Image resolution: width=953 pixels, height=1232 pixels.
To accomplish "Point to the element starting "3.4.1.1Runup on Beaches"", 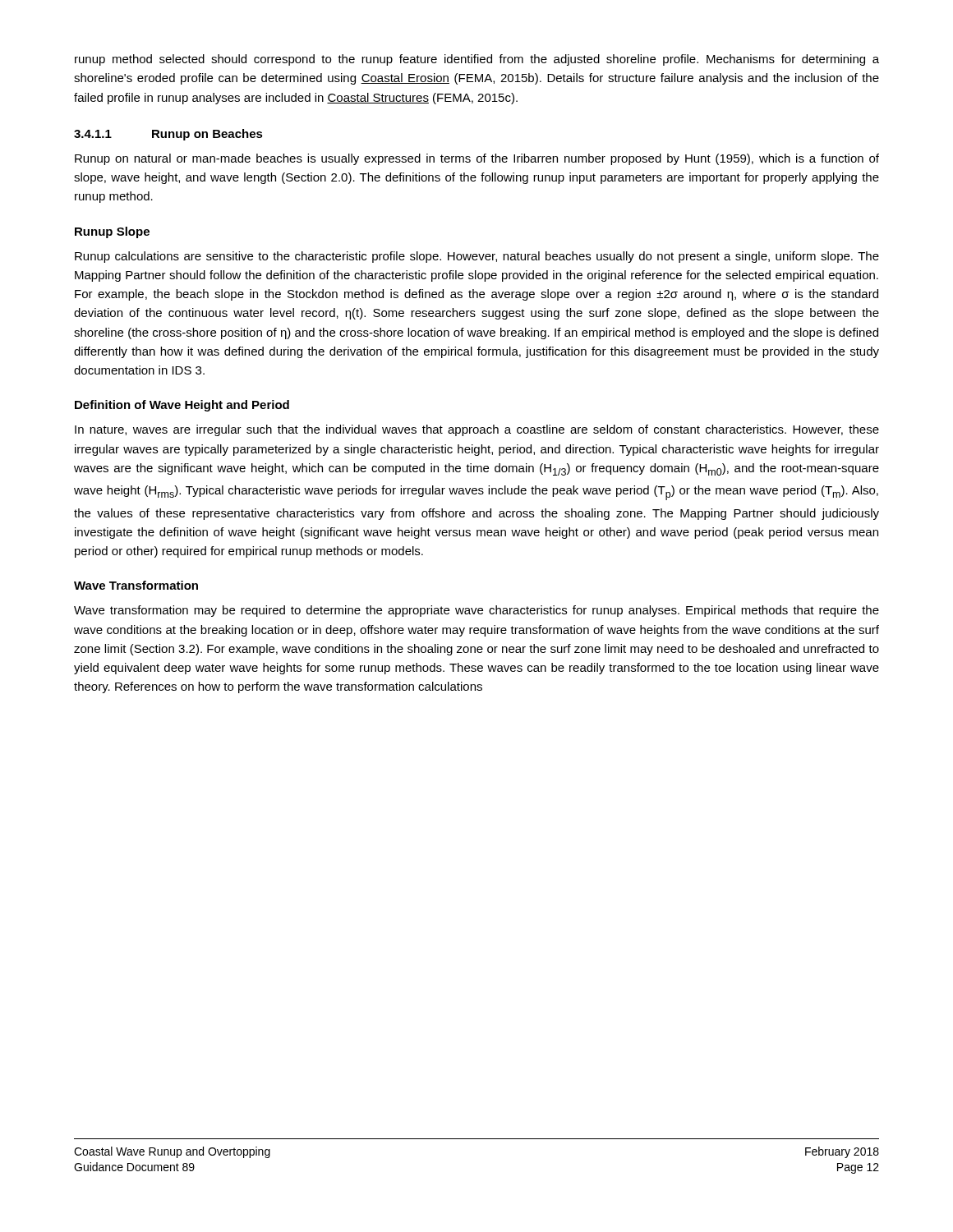I will tap(168, 133).
